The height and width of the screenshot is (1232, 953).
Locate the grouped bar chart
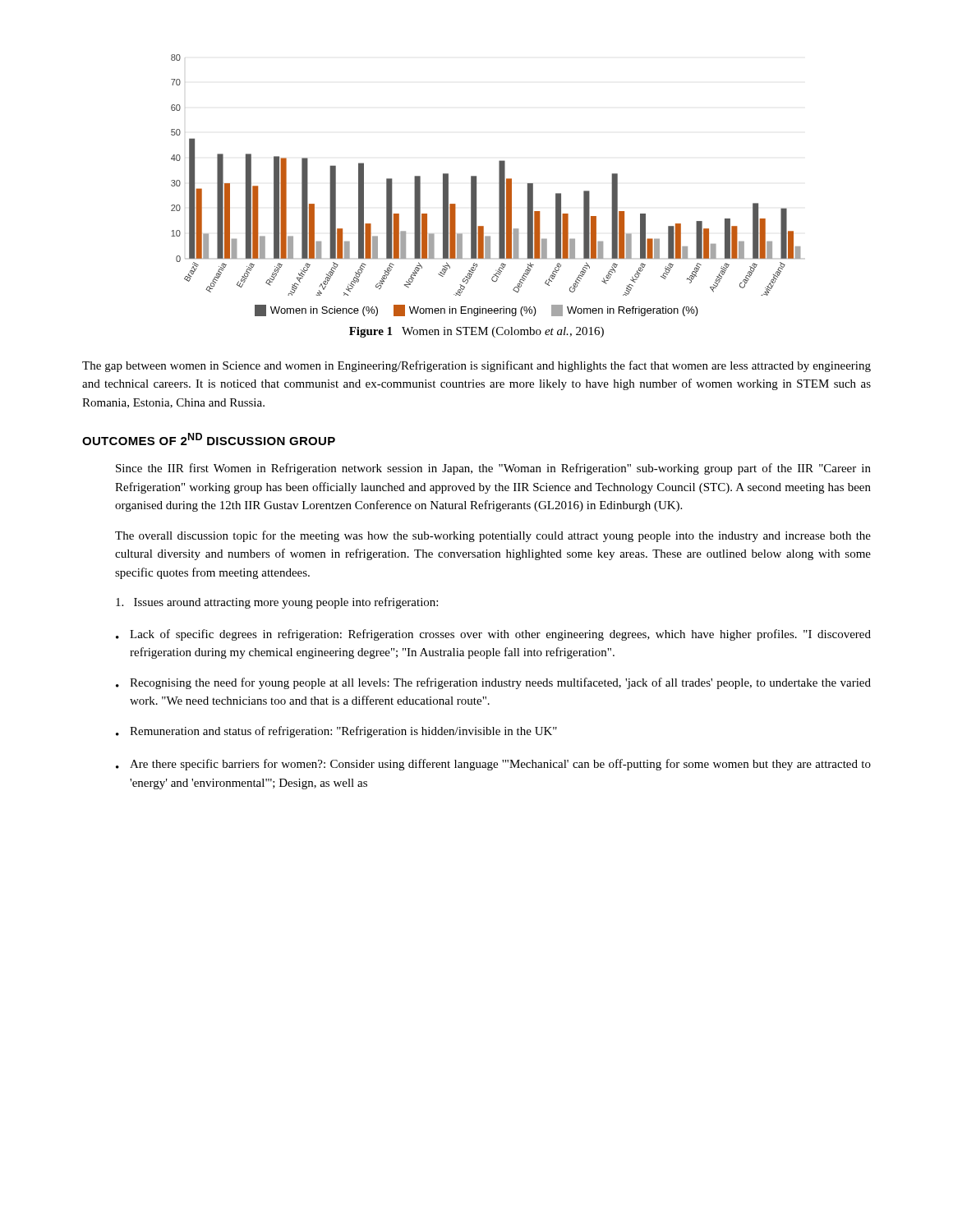pyautogui.click(x=476, y=174)
